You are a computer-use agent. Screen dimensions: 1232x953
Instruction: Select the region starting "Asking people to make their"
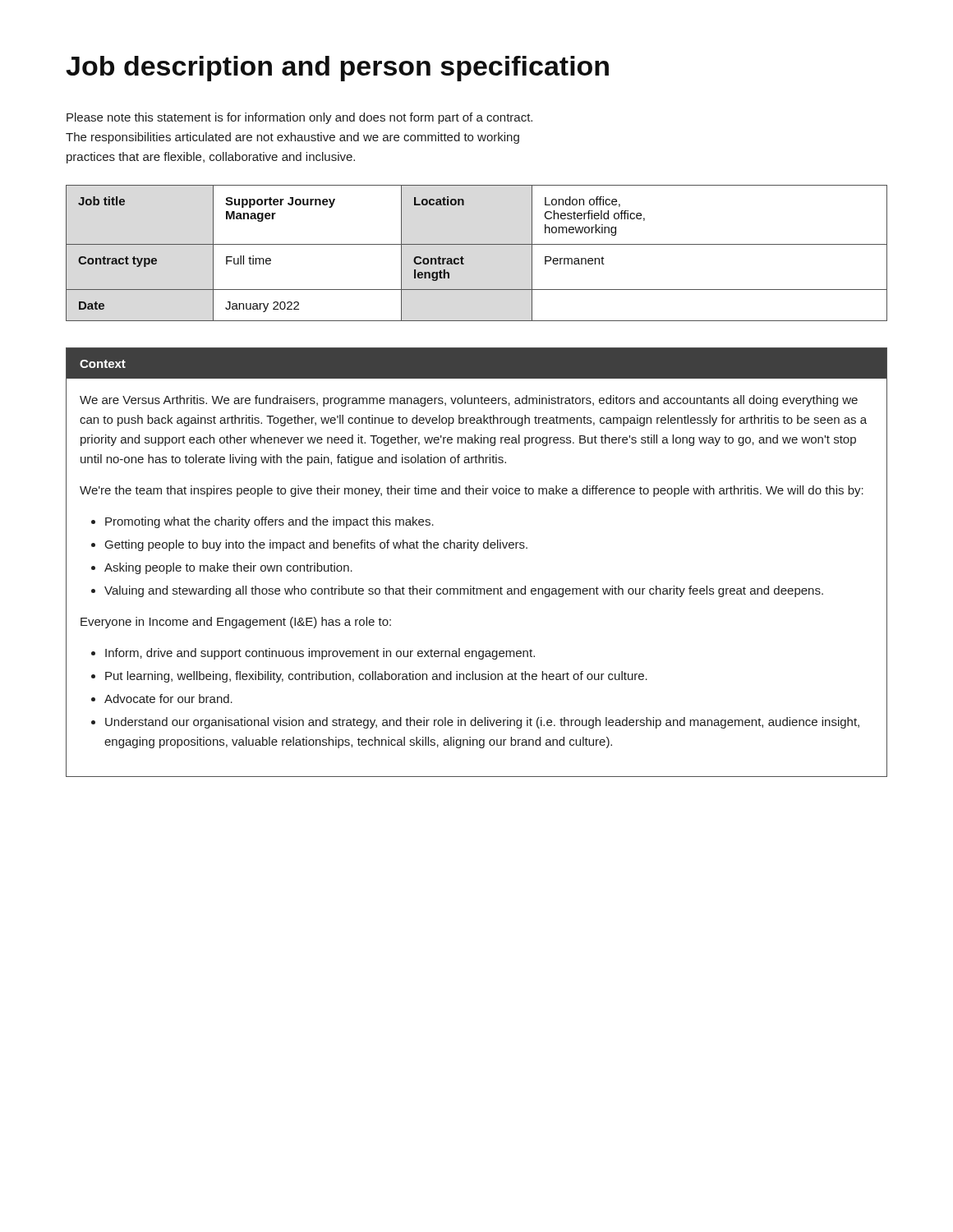click(228, 568)
